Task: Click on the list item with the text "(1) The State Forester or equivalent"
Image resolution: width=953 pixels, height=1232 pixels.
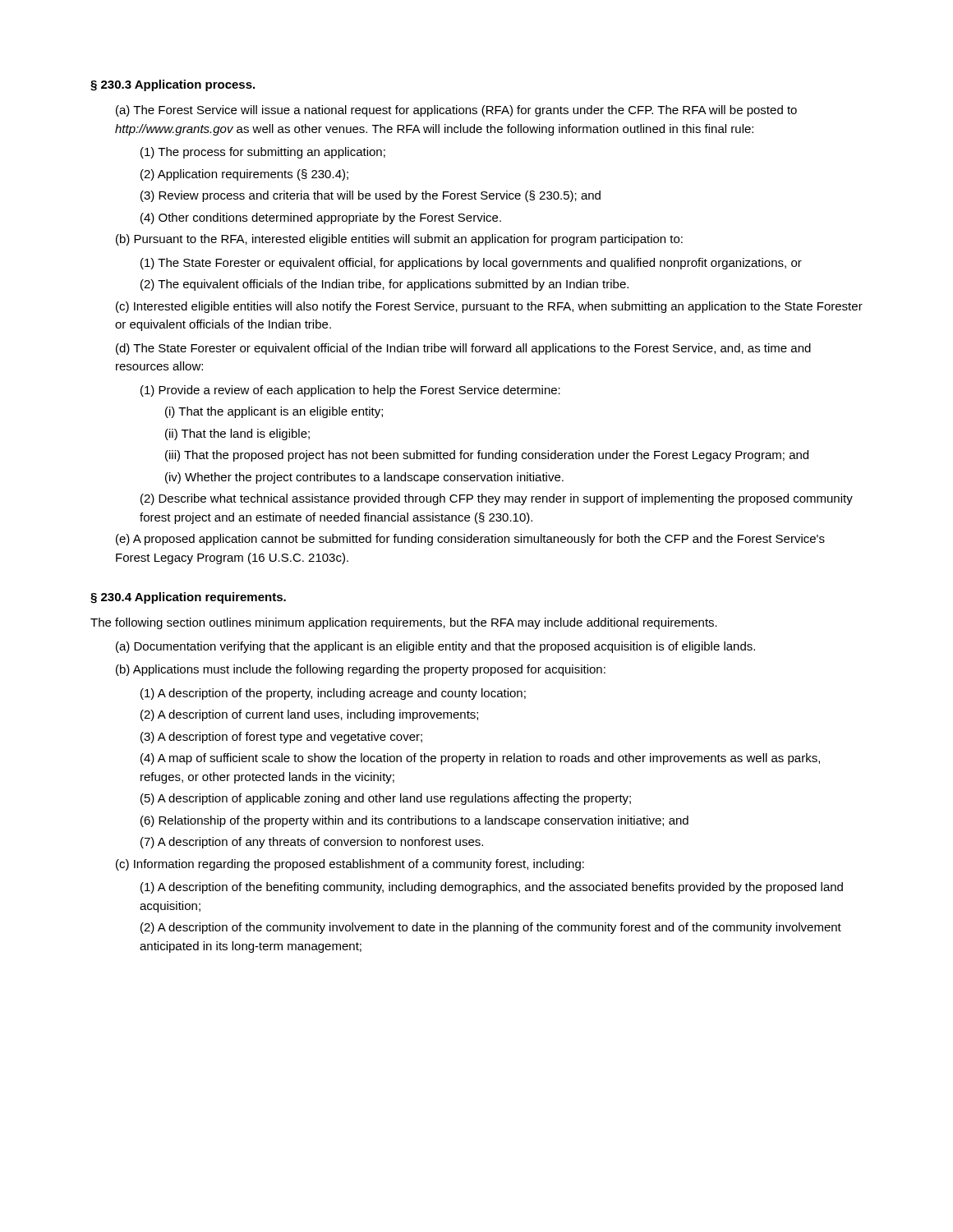Action: [471, 262]
